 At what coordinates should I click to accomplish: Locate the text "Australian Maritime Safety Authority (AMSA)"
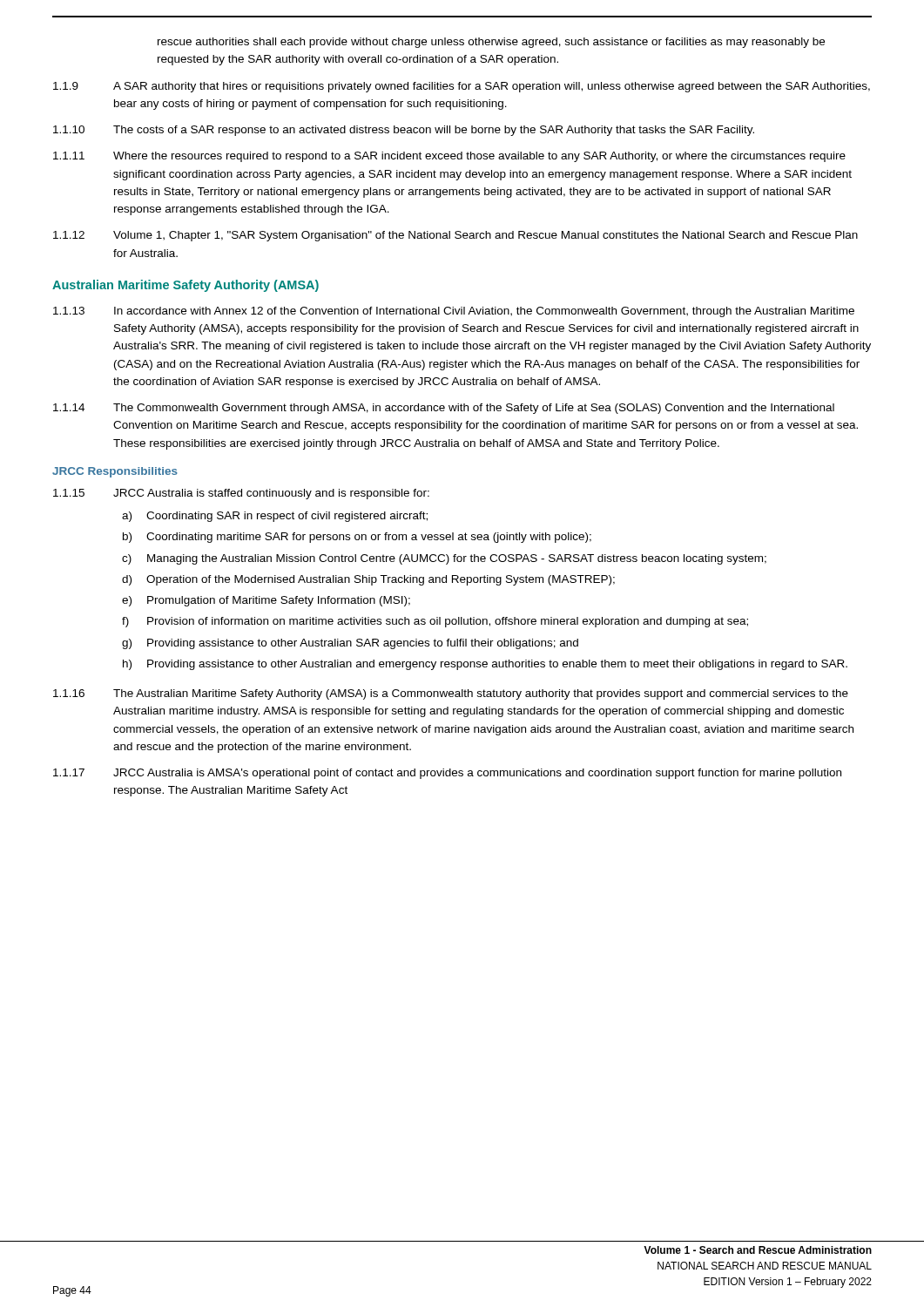186,285
